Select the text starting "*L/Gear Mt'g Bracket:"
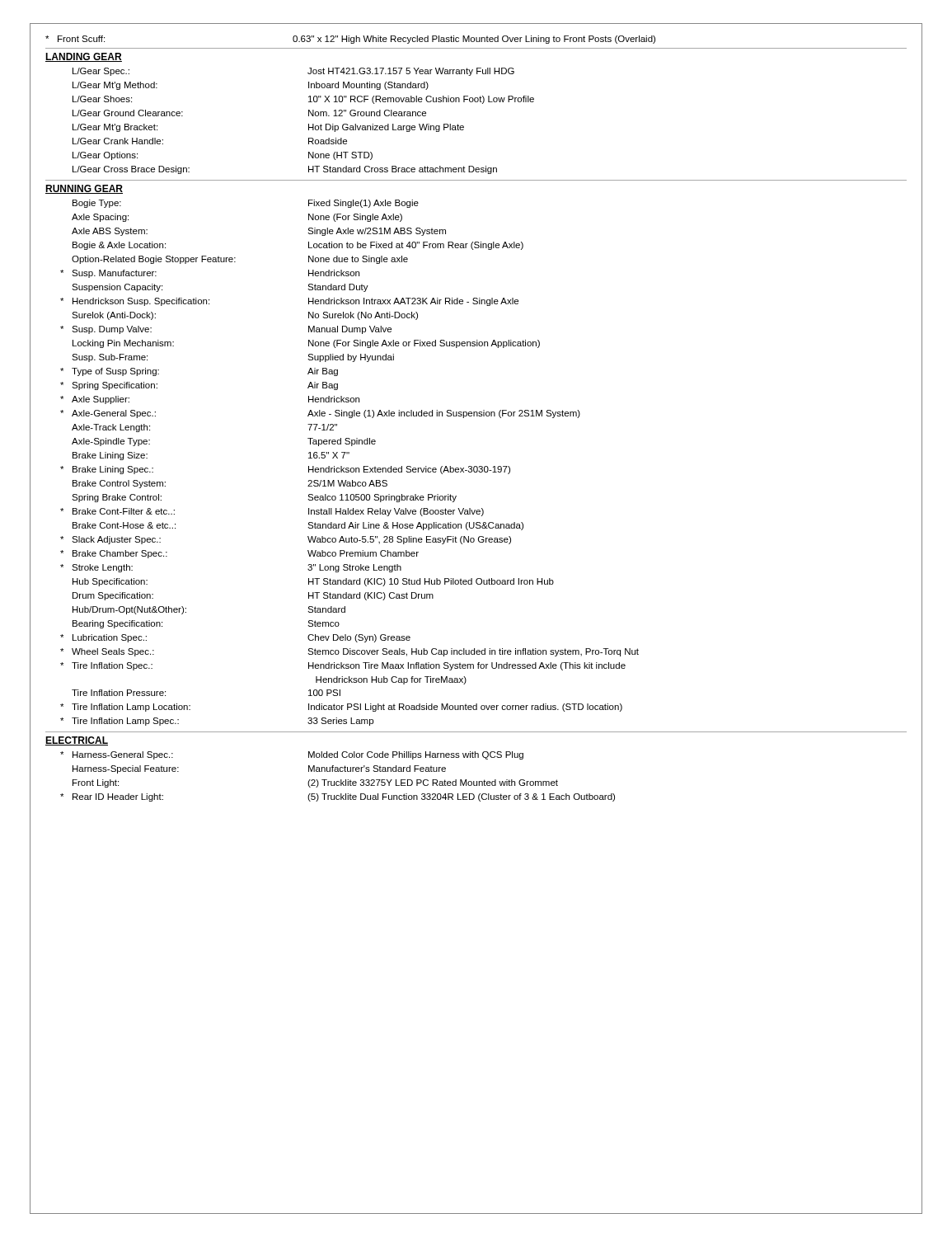The image size is (952, 1237). pos(113,127)
